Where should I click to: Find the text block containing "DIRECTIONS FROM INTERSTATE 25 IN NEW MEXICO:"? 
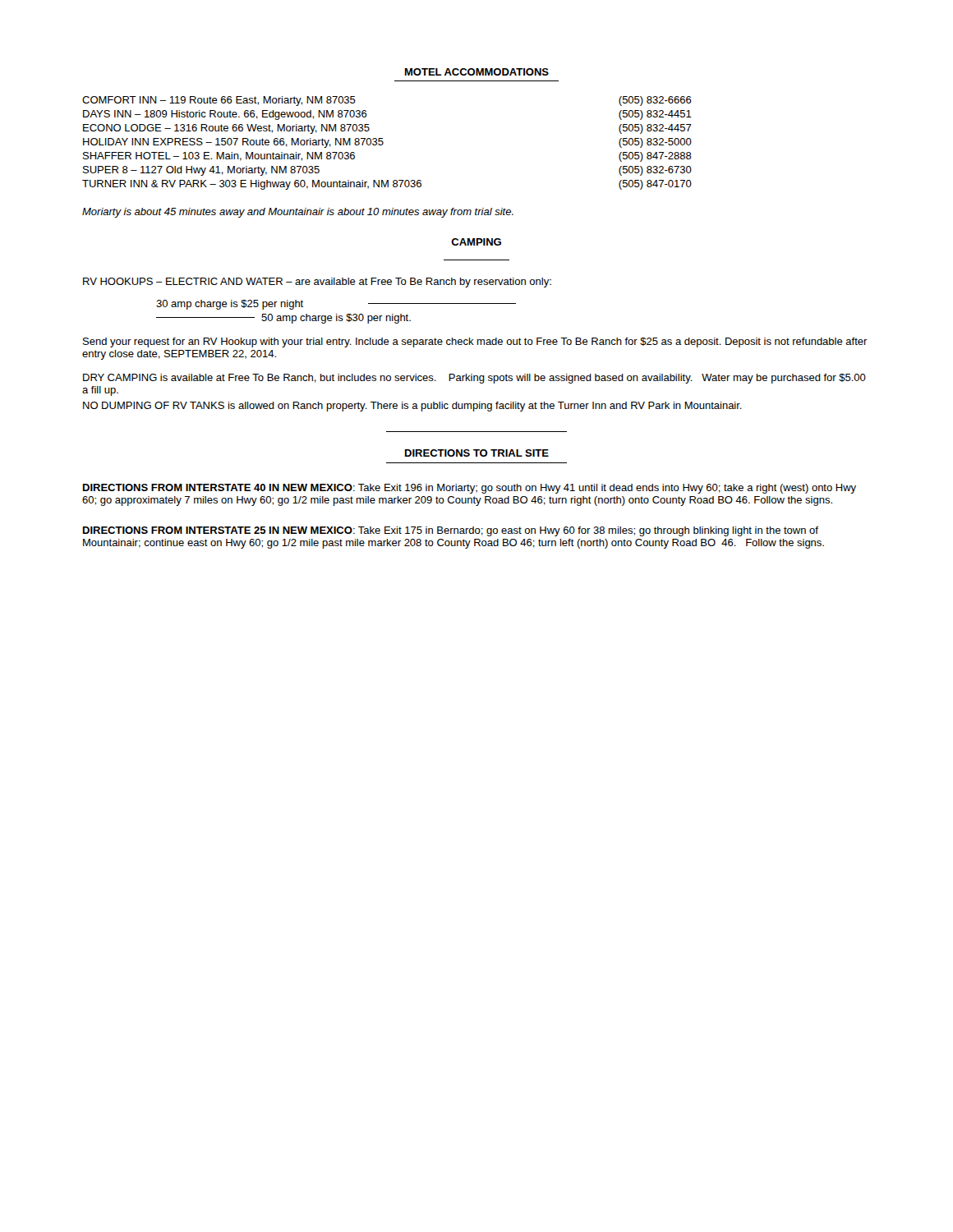pos(453,536)
